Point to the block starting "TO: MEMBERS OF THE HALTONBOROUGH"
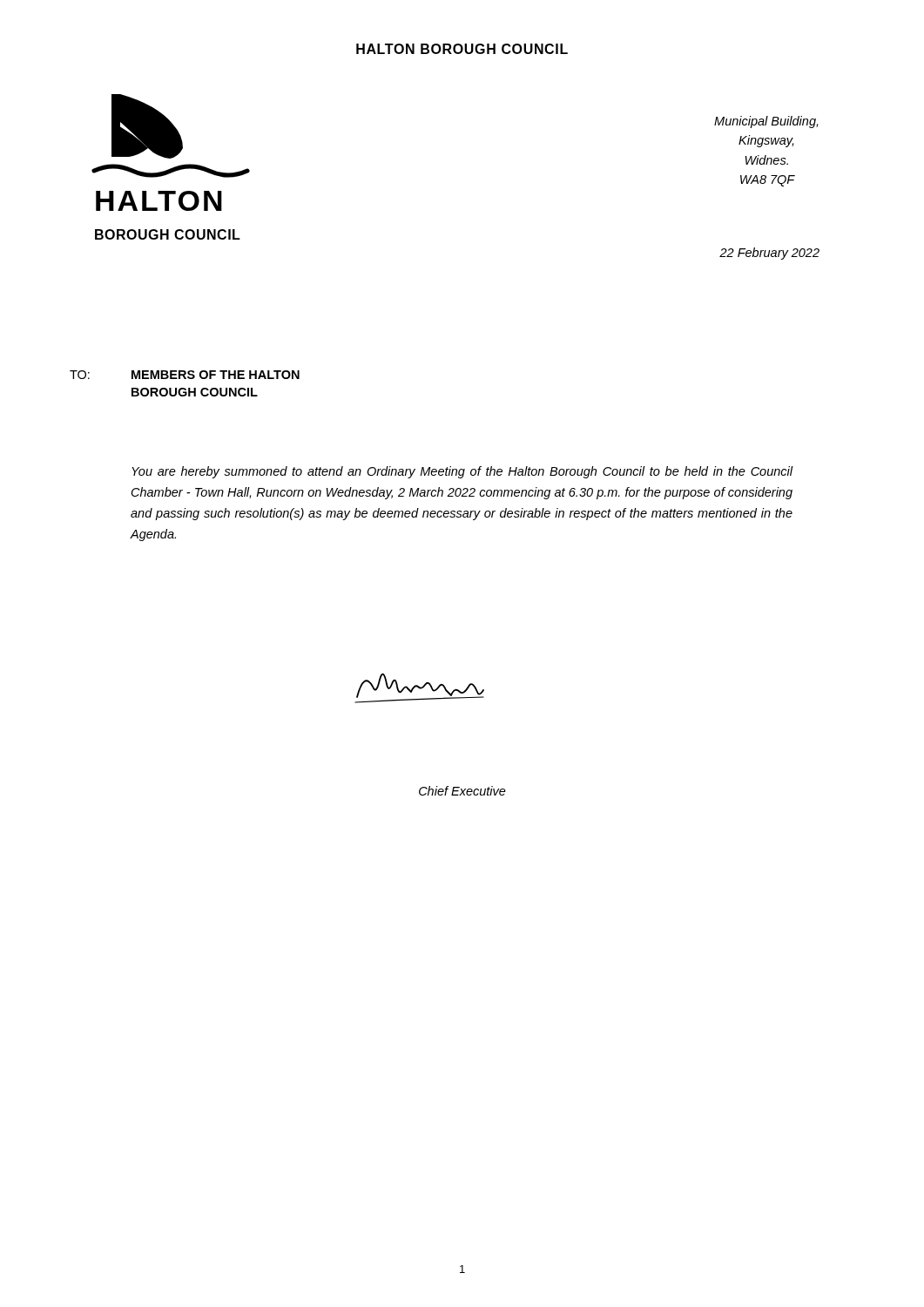 pos(185,375)
